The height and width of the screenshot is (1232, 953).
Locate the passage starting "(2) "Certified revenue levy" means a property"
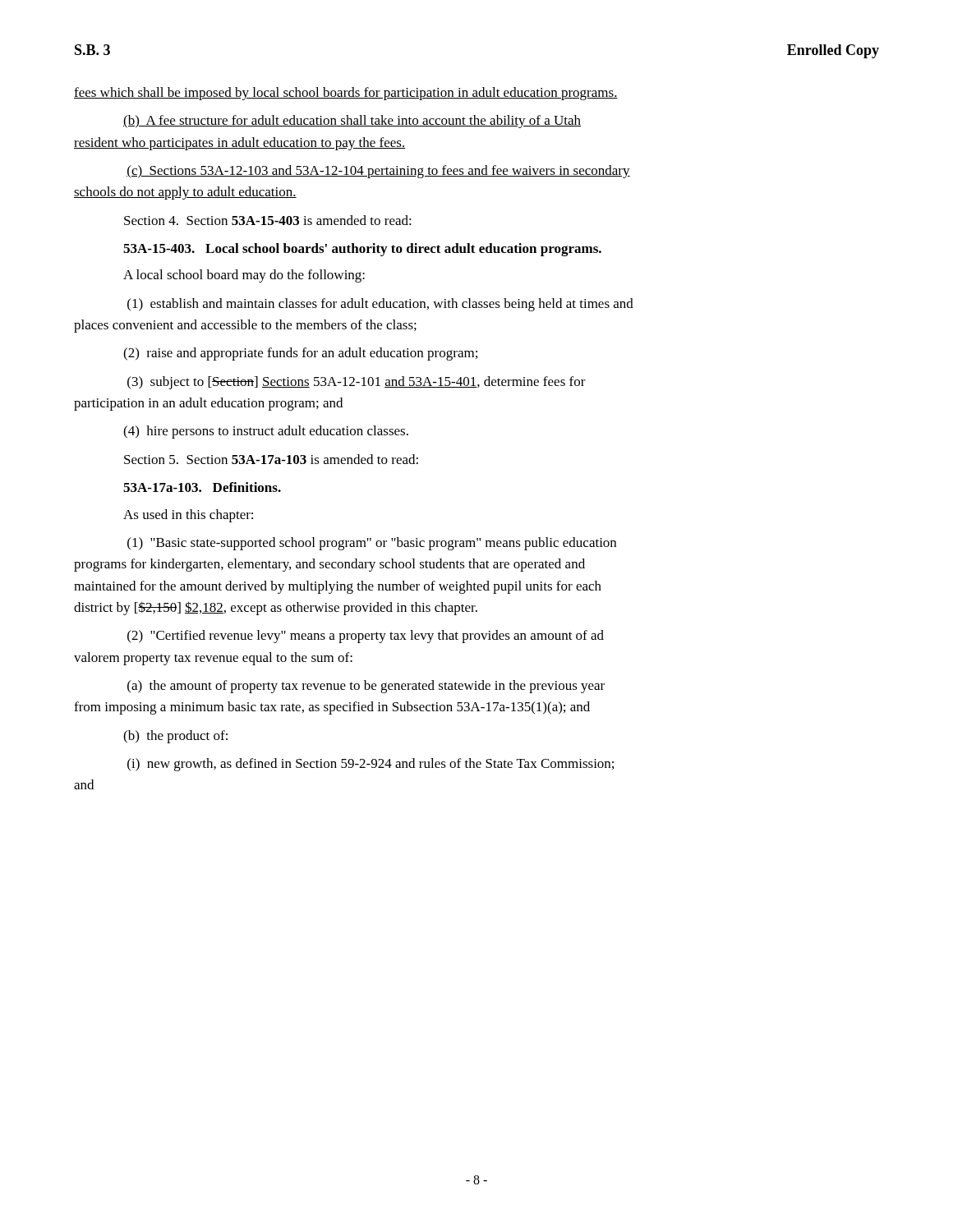(x=339, y=645)
